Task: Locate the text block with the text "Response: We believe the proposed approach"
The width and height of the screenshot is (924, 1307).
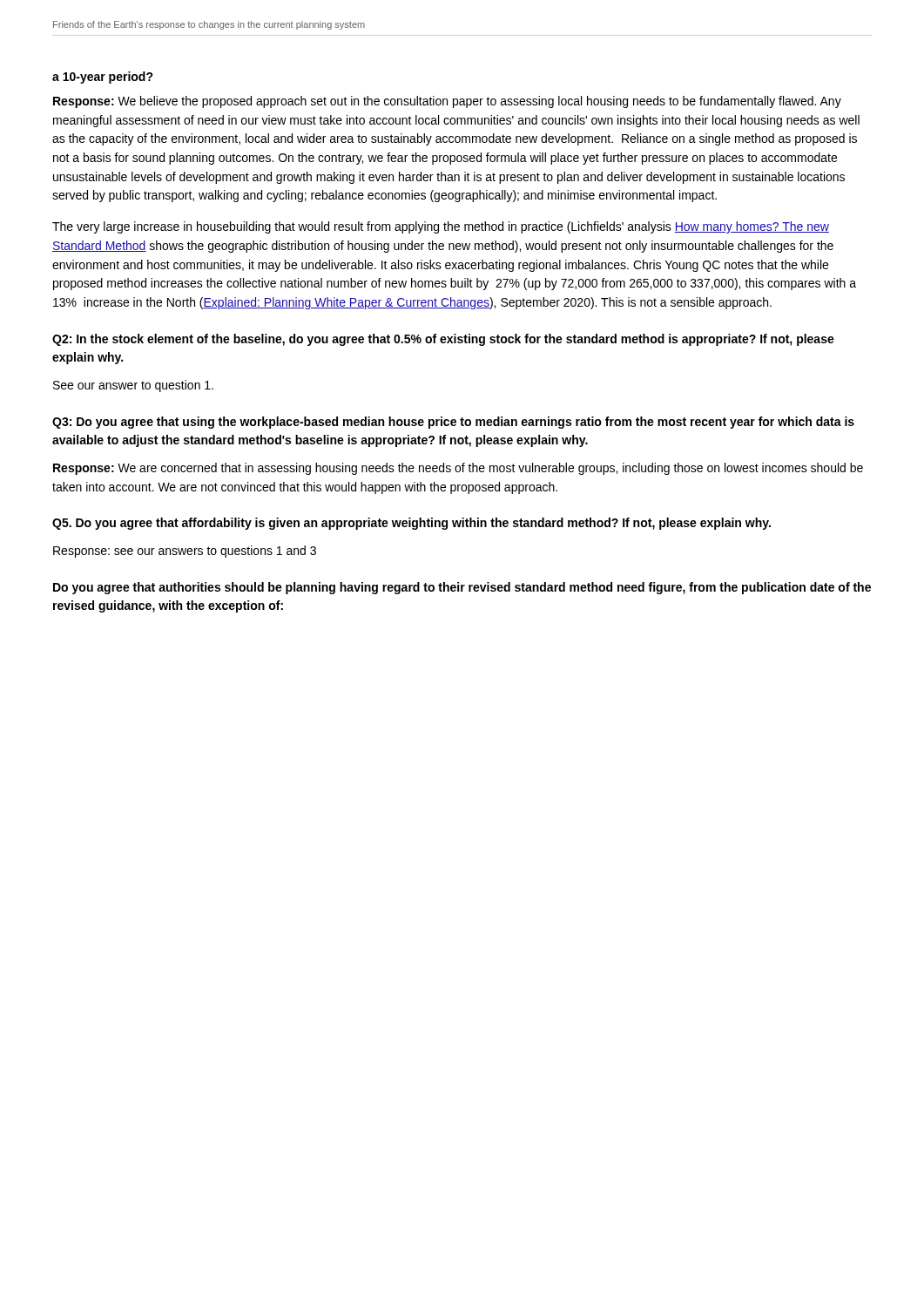Action: 456,148
